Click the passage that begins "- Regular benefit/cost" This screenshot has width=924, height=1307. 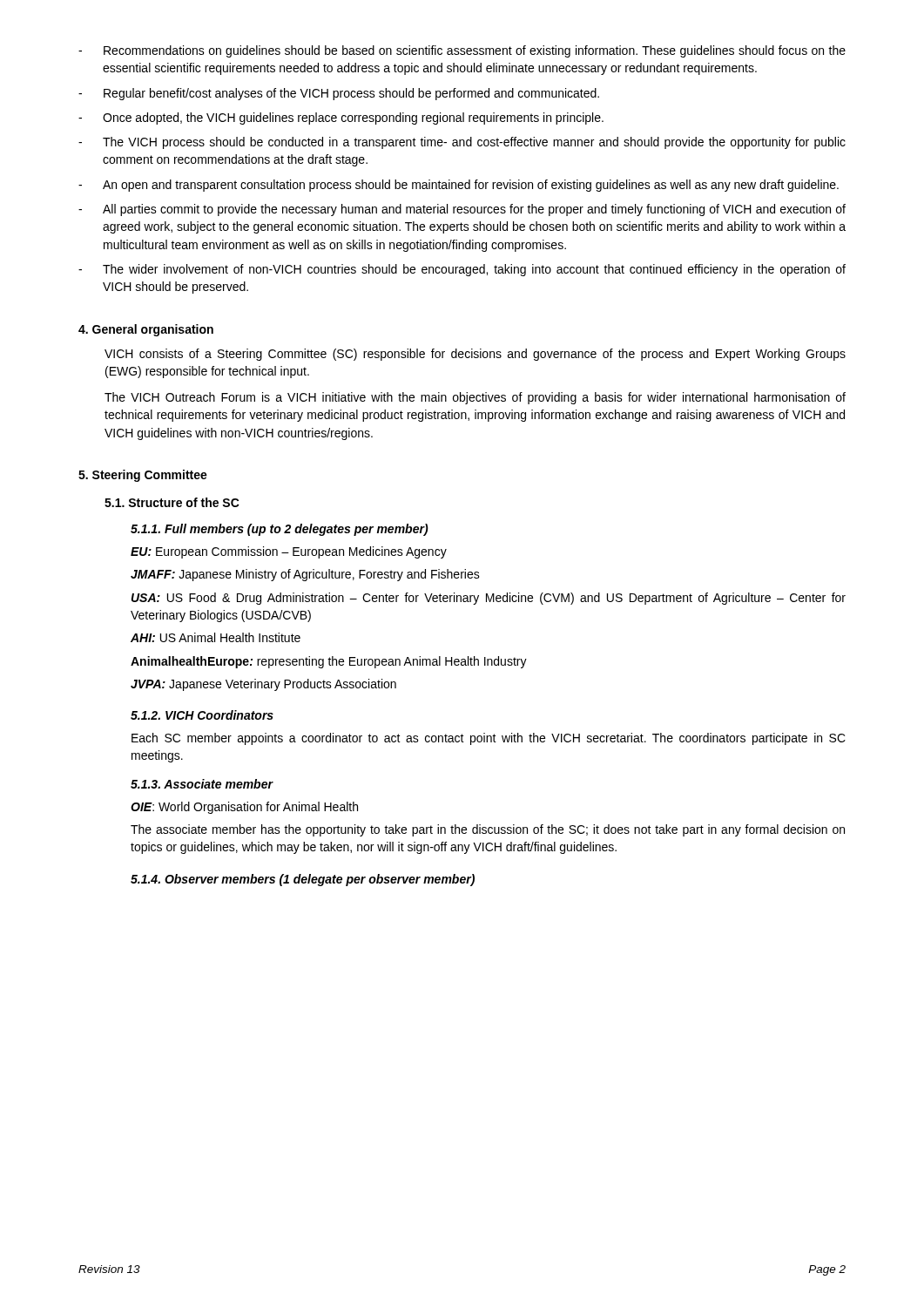[x=462, y=93]
